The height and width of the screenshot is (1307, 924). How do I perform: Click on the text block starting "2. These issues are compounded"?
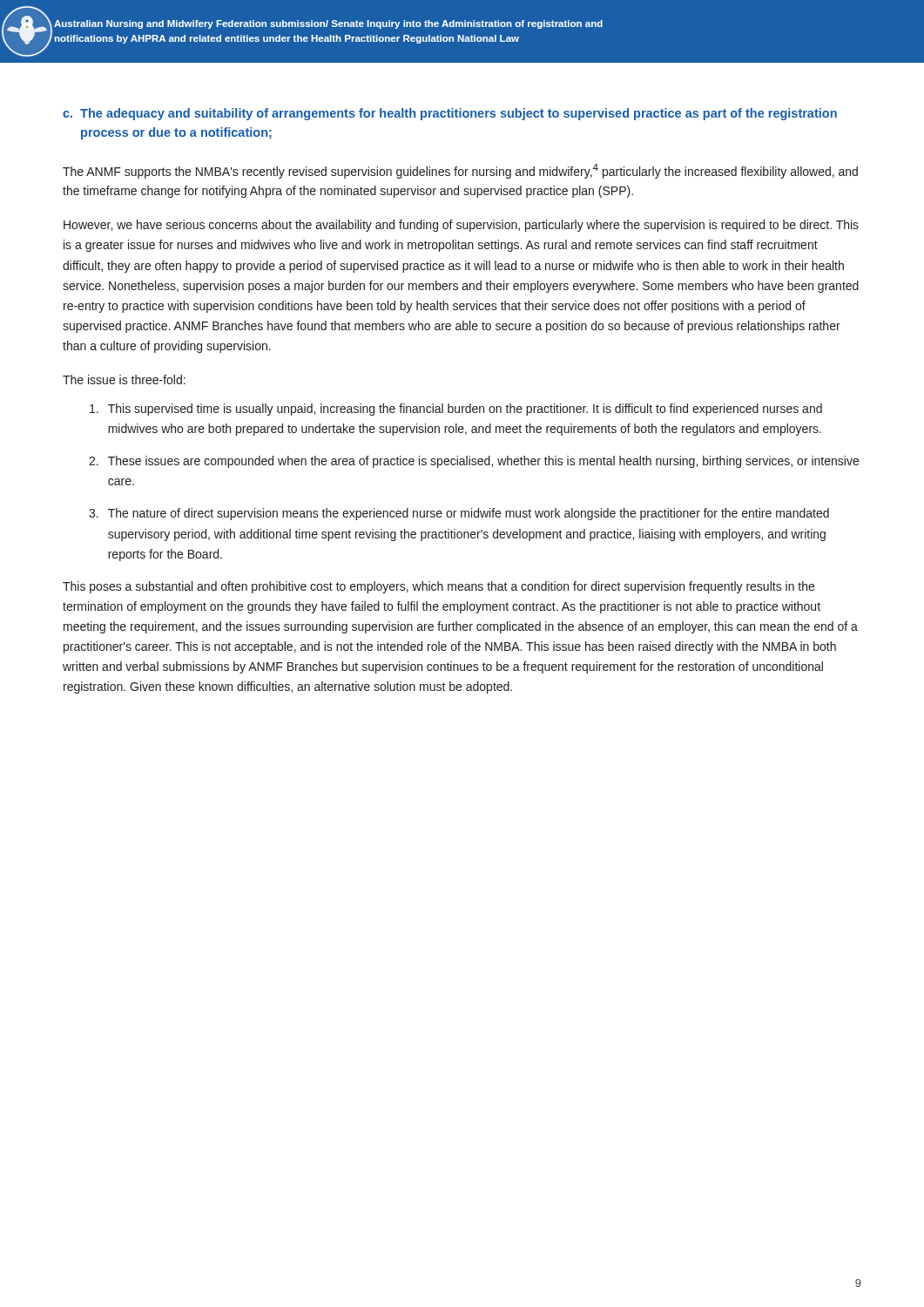tap(475, 472)
